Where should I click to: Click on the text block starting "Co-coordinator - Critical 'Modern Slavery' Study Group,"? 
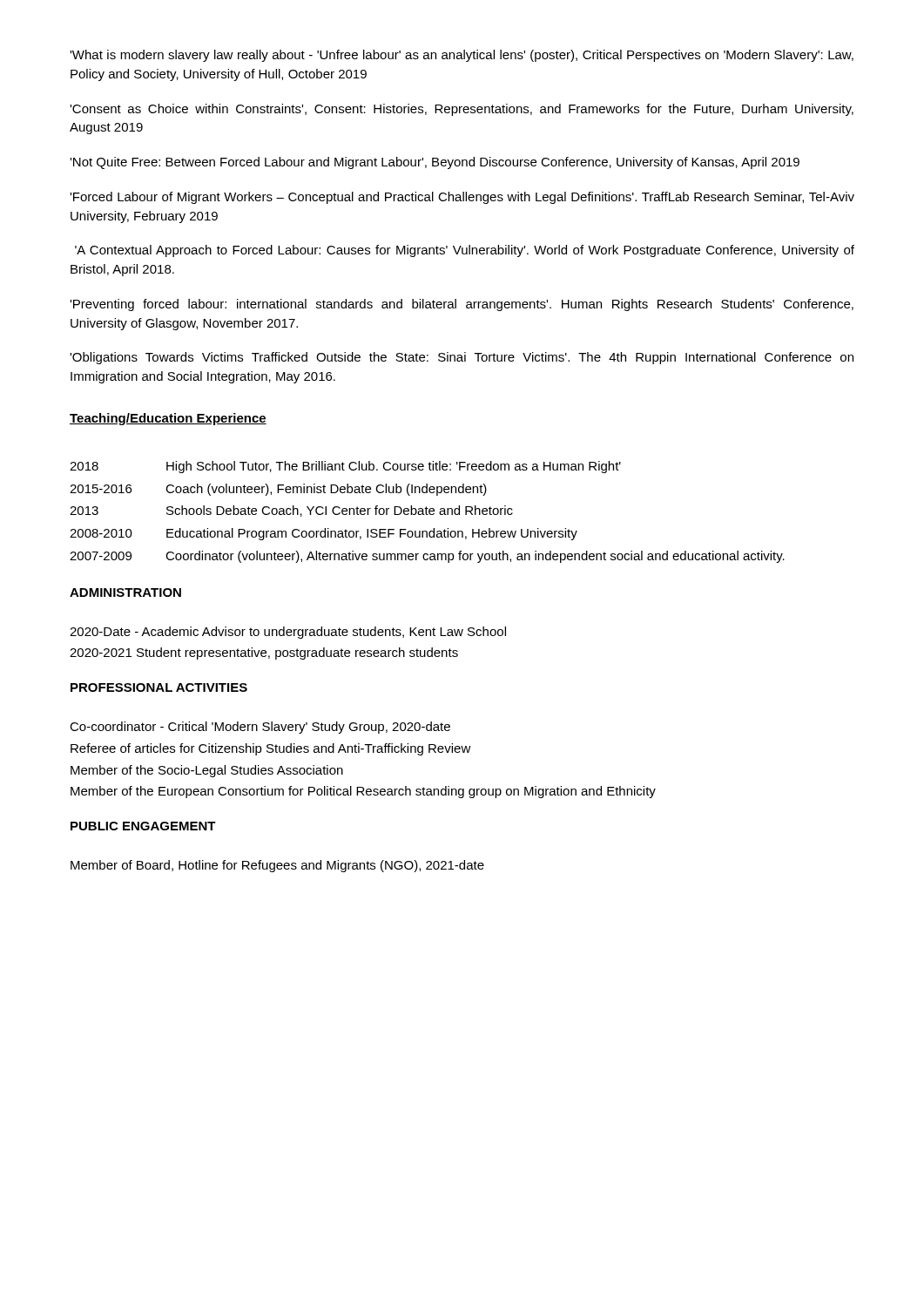(462, 759)
